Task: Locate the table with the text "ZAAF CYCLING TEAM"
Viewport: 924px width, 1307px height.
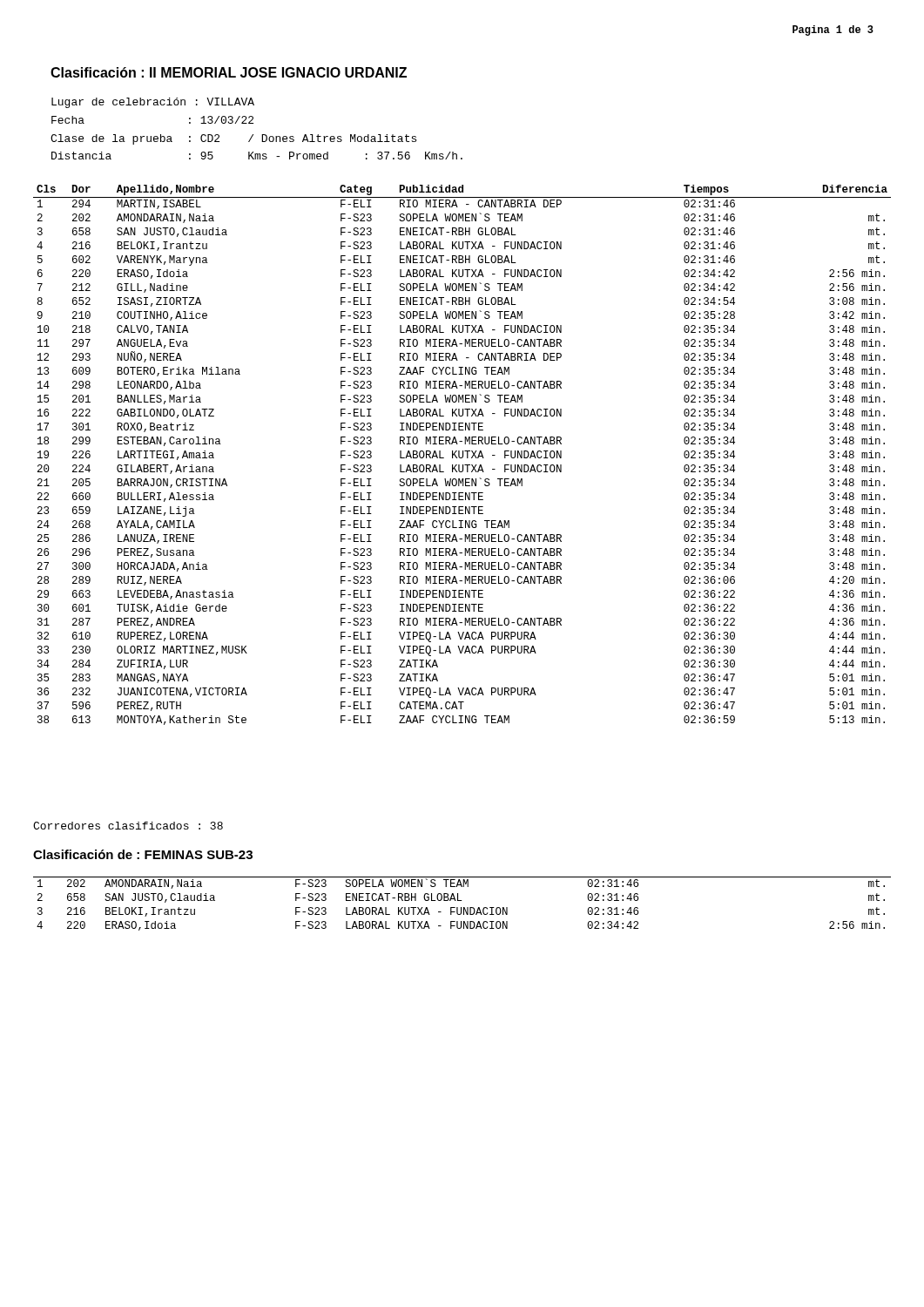Action: point(462,455)
